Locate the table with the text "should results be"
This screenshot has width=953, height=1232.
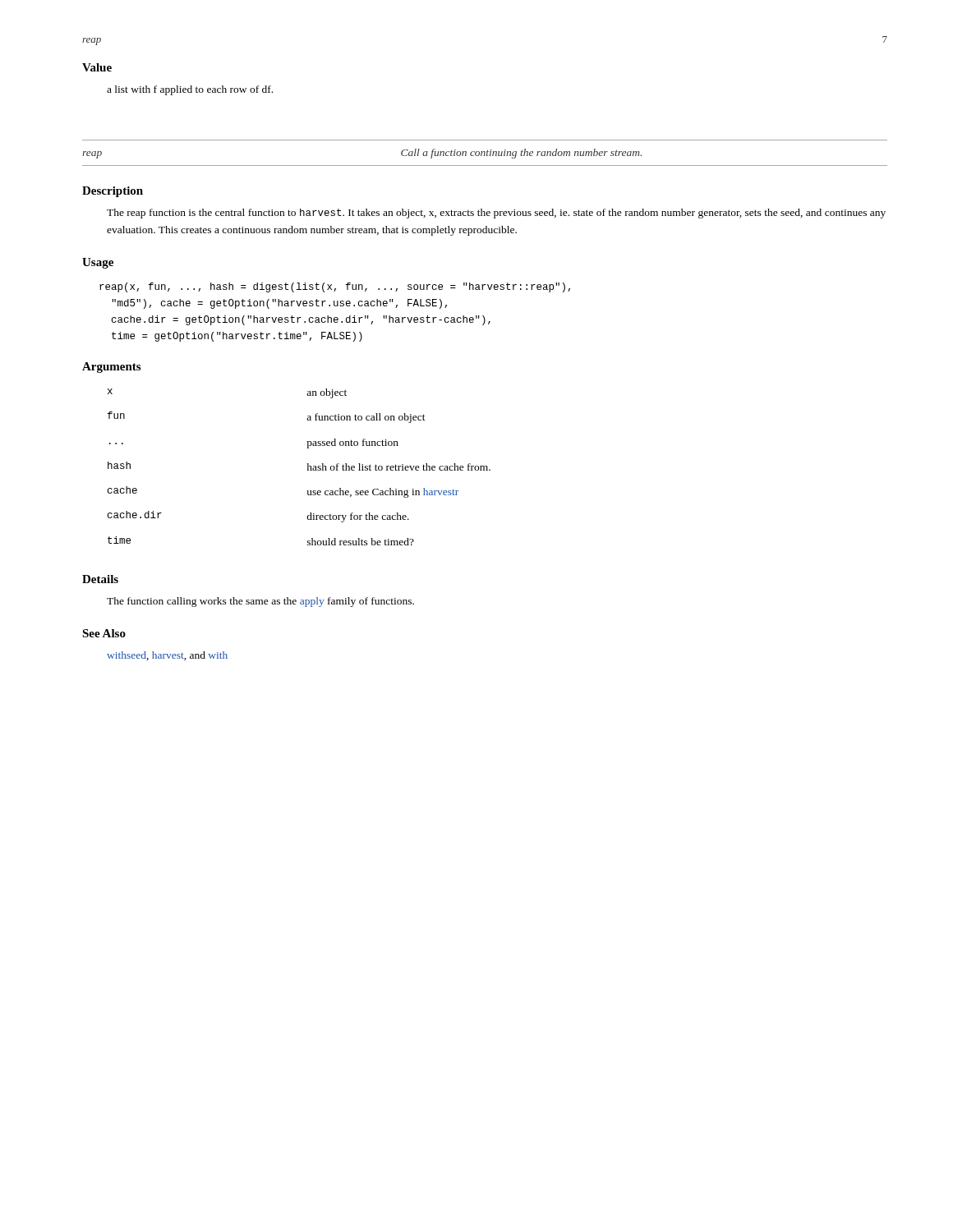click(x=485, y=467)
